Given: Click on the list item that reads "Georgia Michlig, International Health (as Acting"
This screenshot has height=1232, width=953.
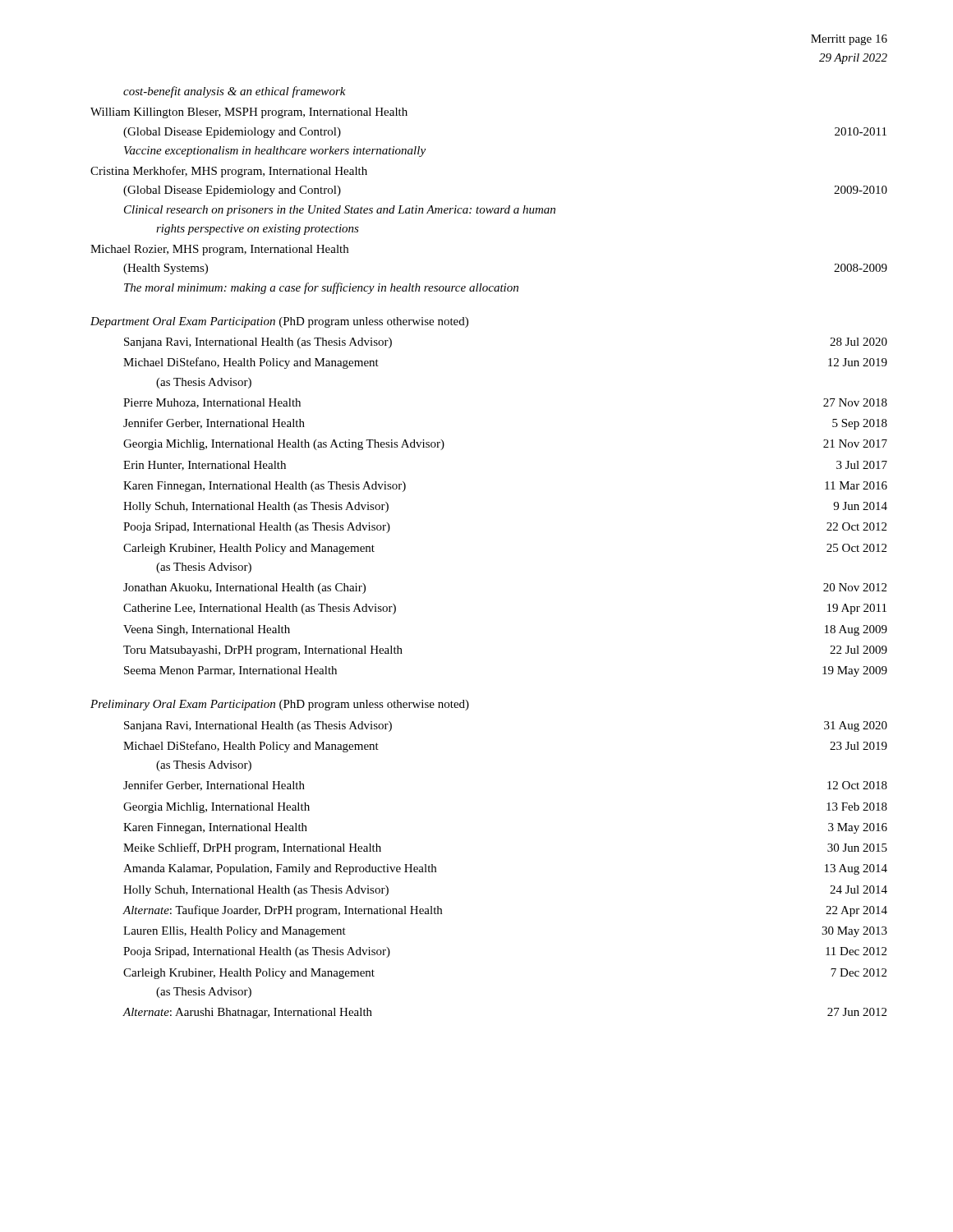Looking at the screenshot, I should pos(284,445).
